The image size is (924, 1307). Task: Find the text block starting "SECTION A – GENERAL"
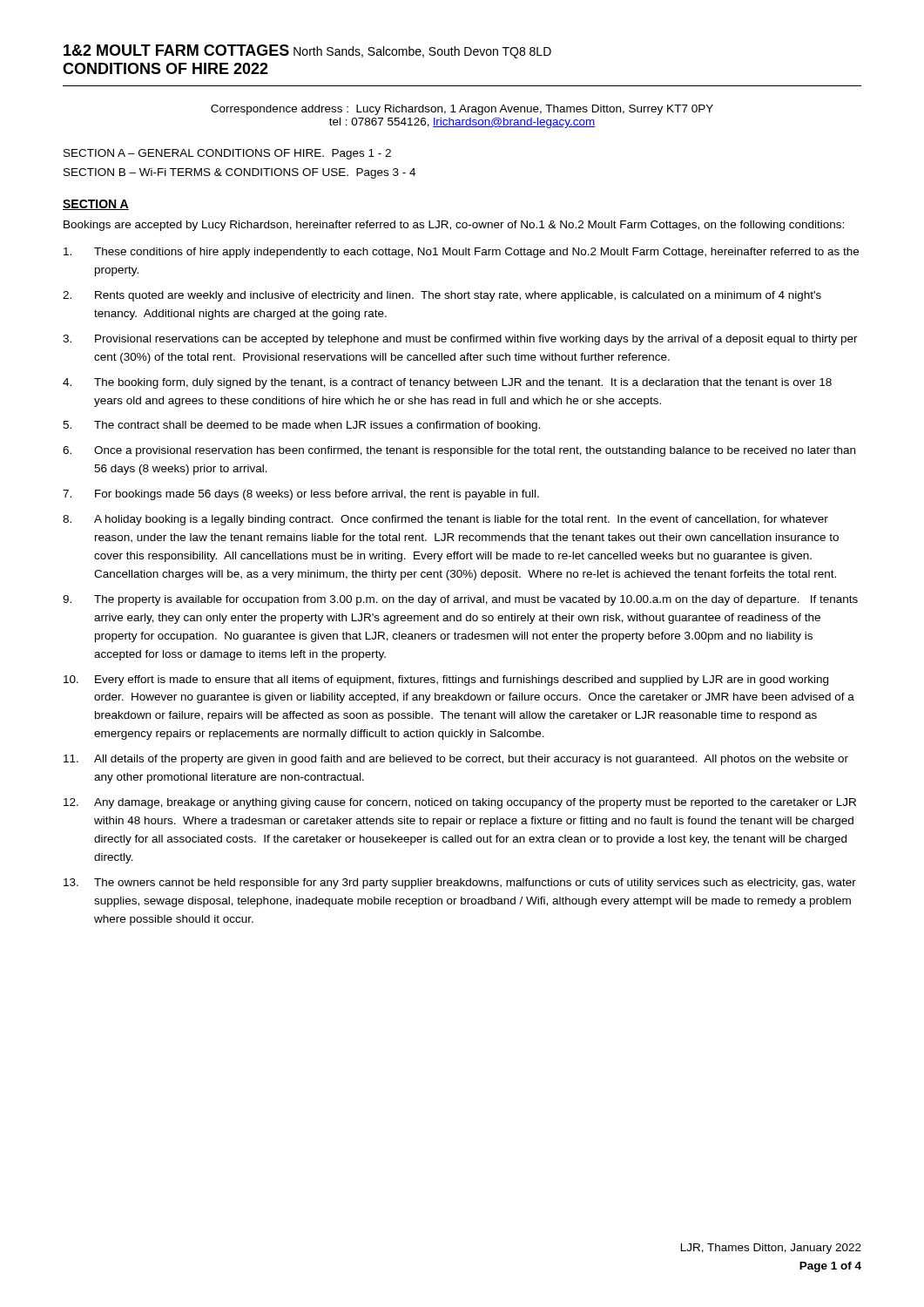(x=239, y=162)
